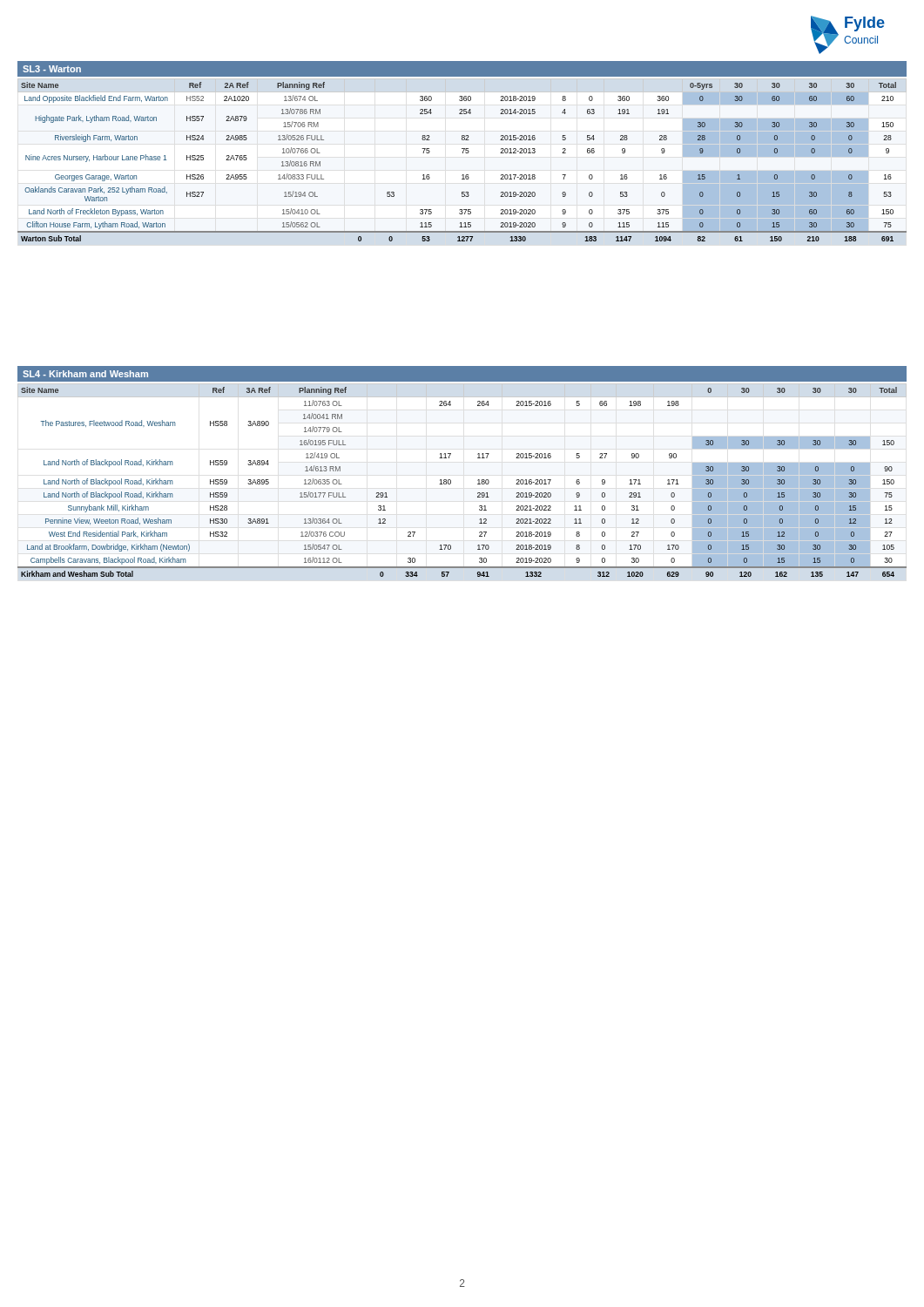Image resolution: width=924 pixels, height=1307 pixels.
Task: Find the table that mentions "13/0816 RM"
Action: click(462, 162)
